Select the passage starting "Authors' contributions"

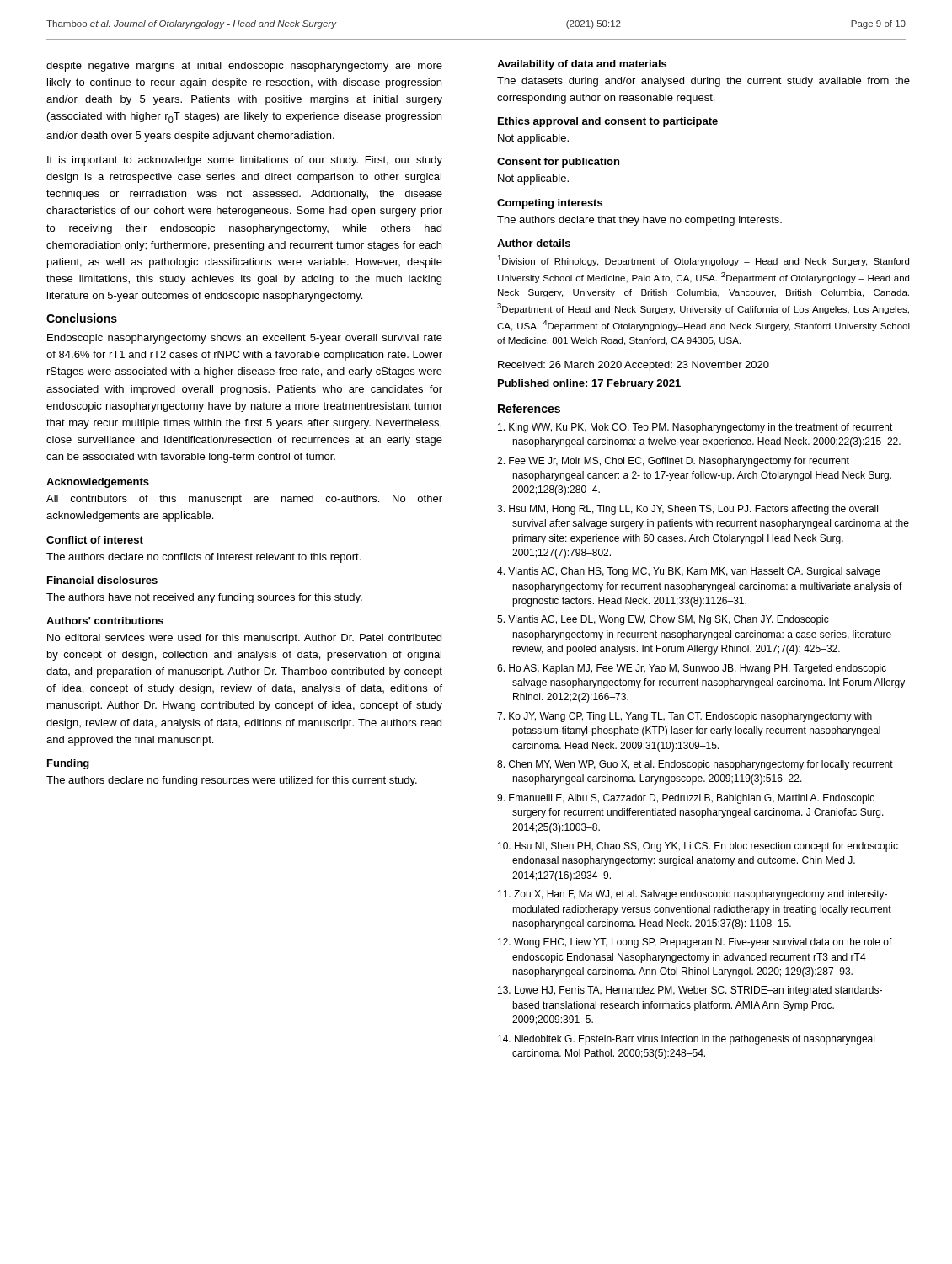[x=105, y=620]
